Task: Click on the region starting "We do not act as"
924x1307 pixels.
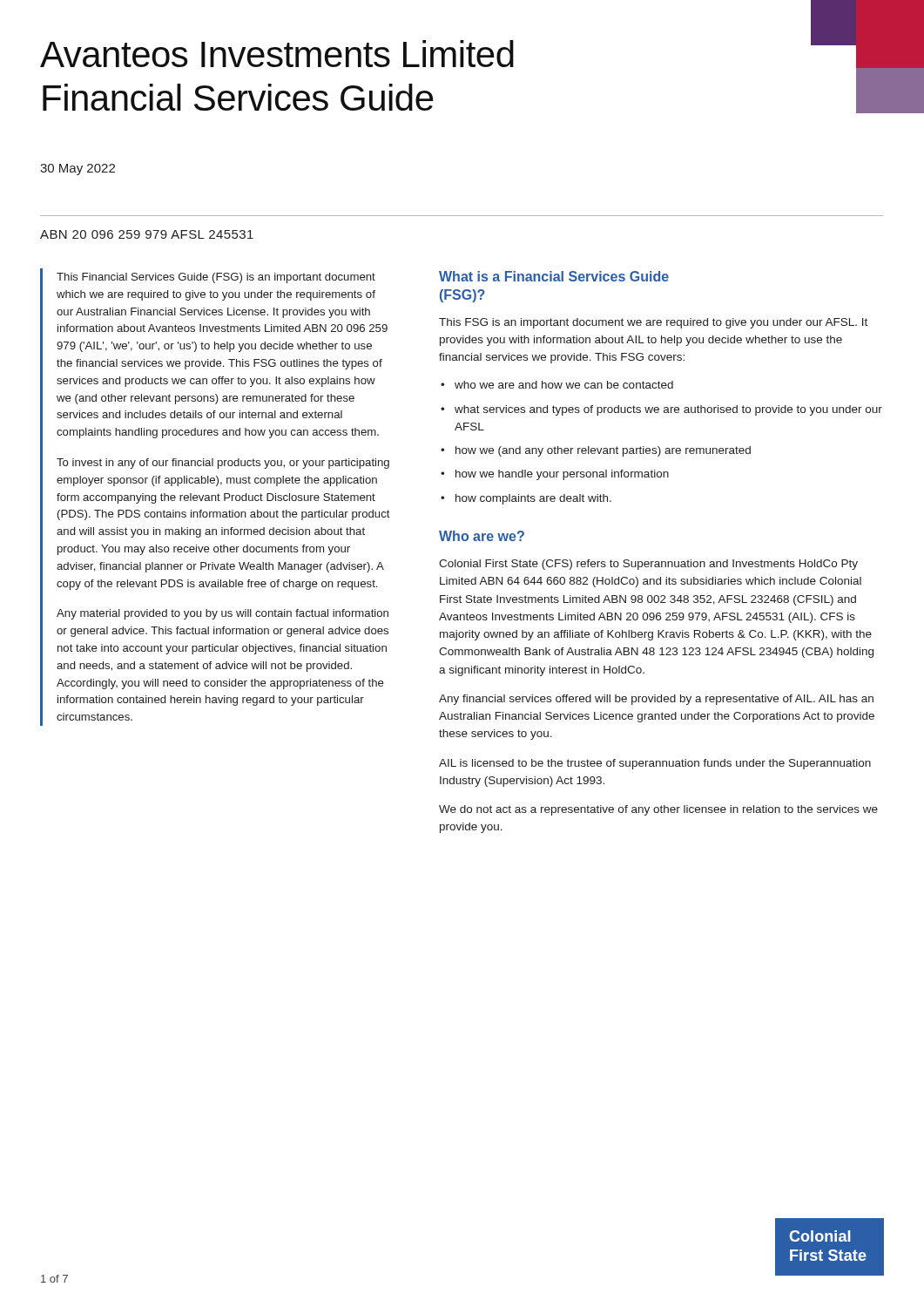Action: [x=658, y=818]
